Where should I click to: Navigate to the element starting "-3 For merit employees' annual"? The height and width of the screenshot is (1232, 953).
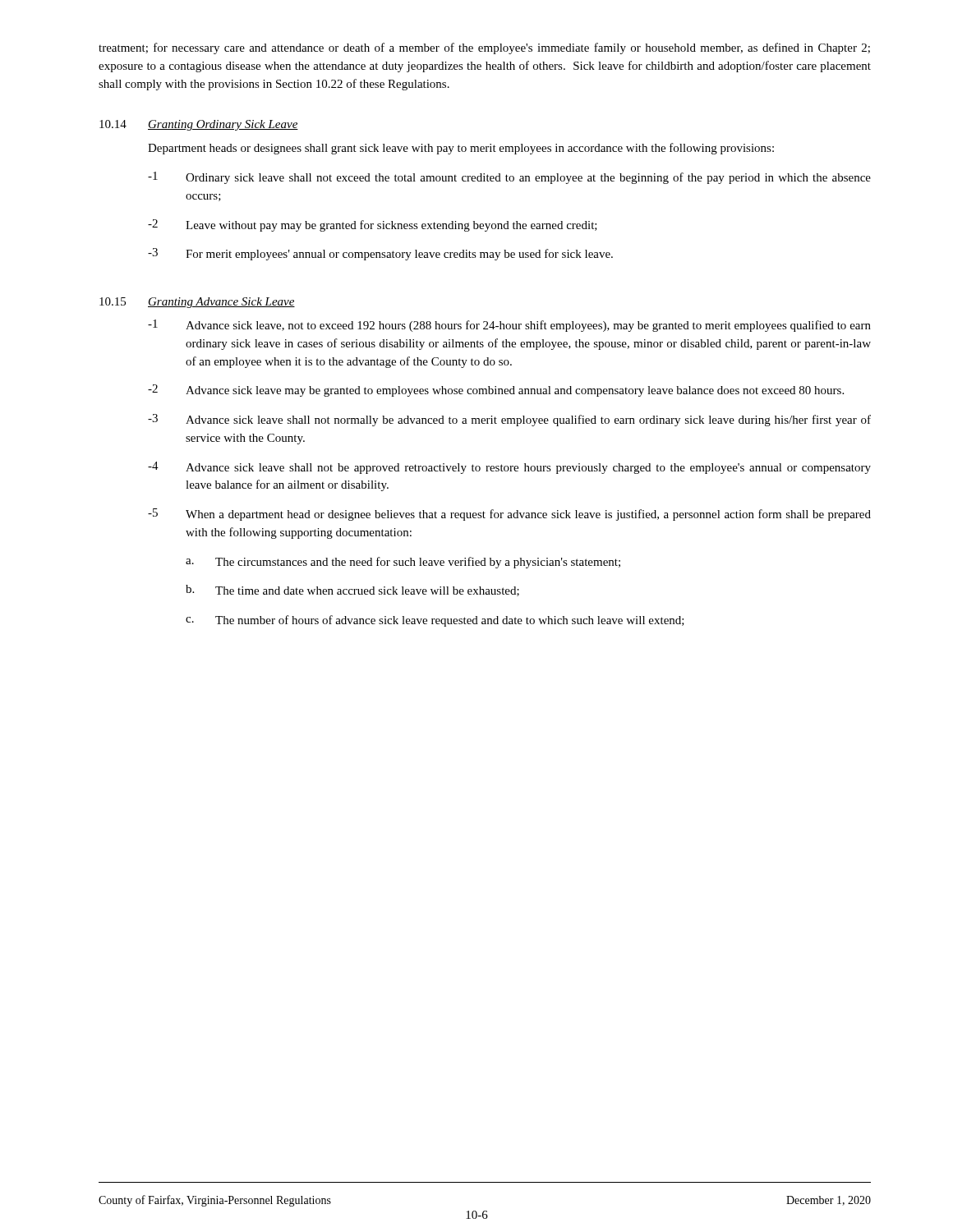pos(509,255)
